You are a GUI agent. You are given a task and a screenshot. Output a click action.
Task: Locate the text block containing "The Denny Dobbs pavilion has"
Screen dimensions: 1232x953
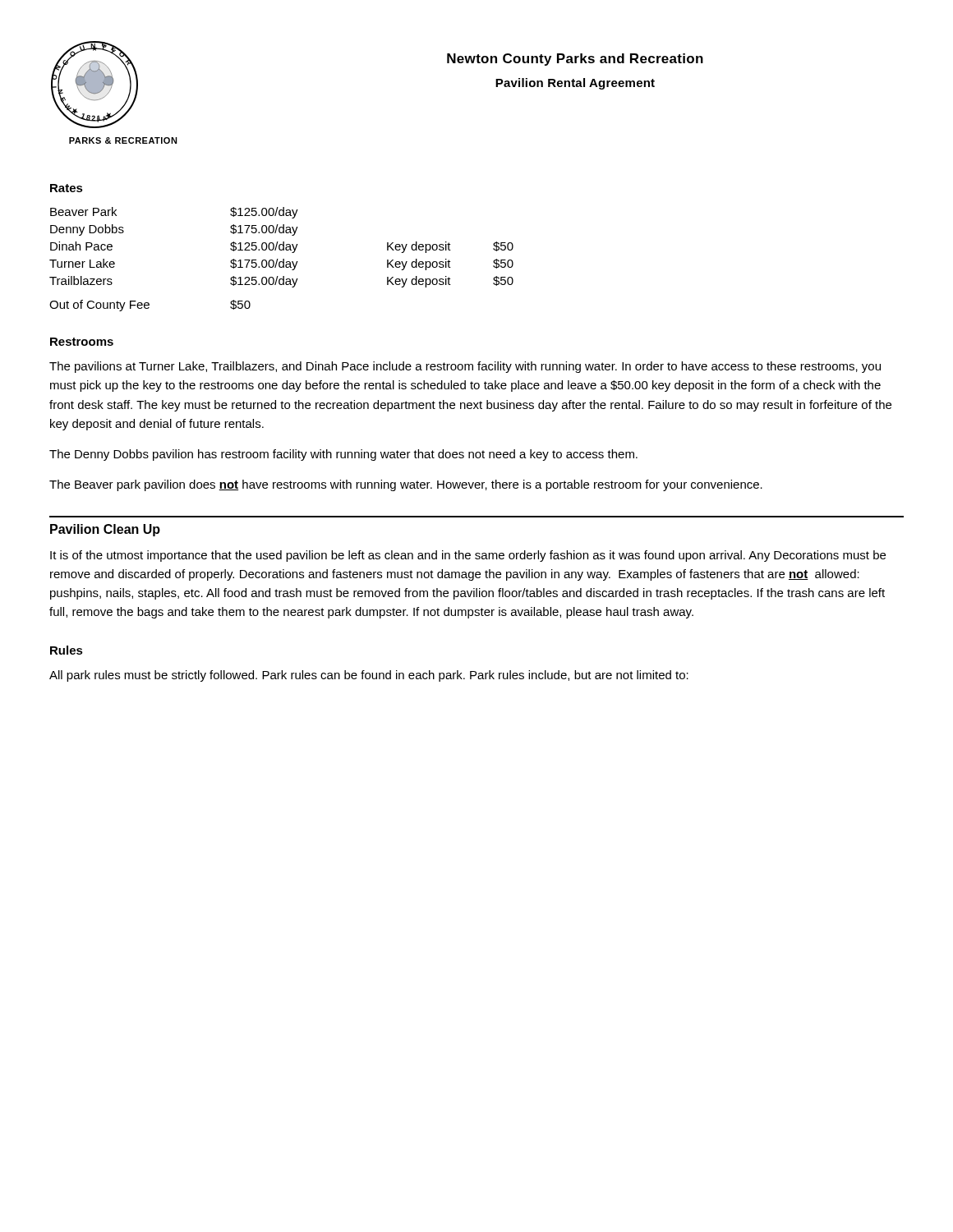344,454
